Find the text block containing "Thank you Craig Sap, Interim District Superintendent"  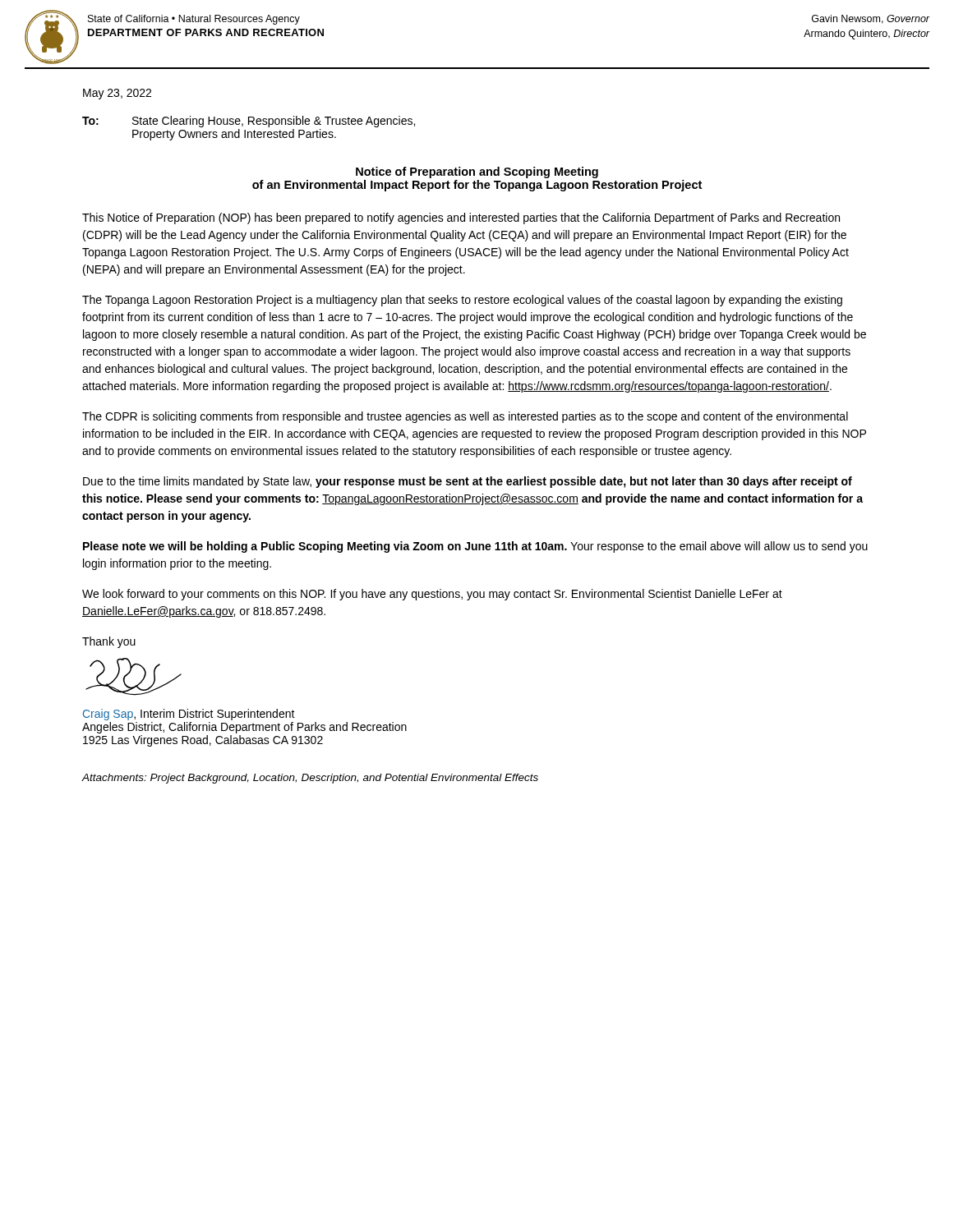[109, 642]
